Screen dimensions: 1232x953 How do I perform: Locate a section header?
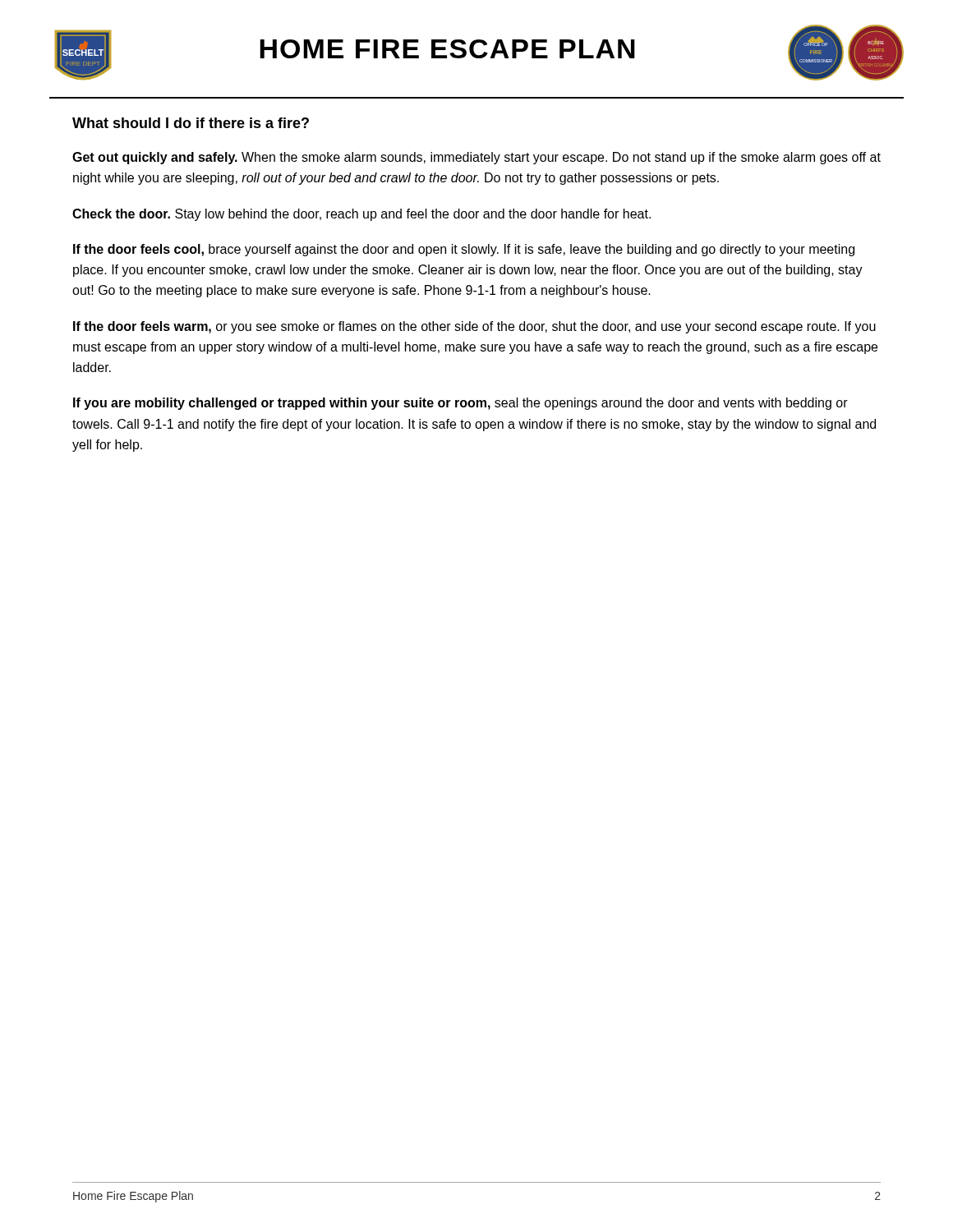point(191,123)
